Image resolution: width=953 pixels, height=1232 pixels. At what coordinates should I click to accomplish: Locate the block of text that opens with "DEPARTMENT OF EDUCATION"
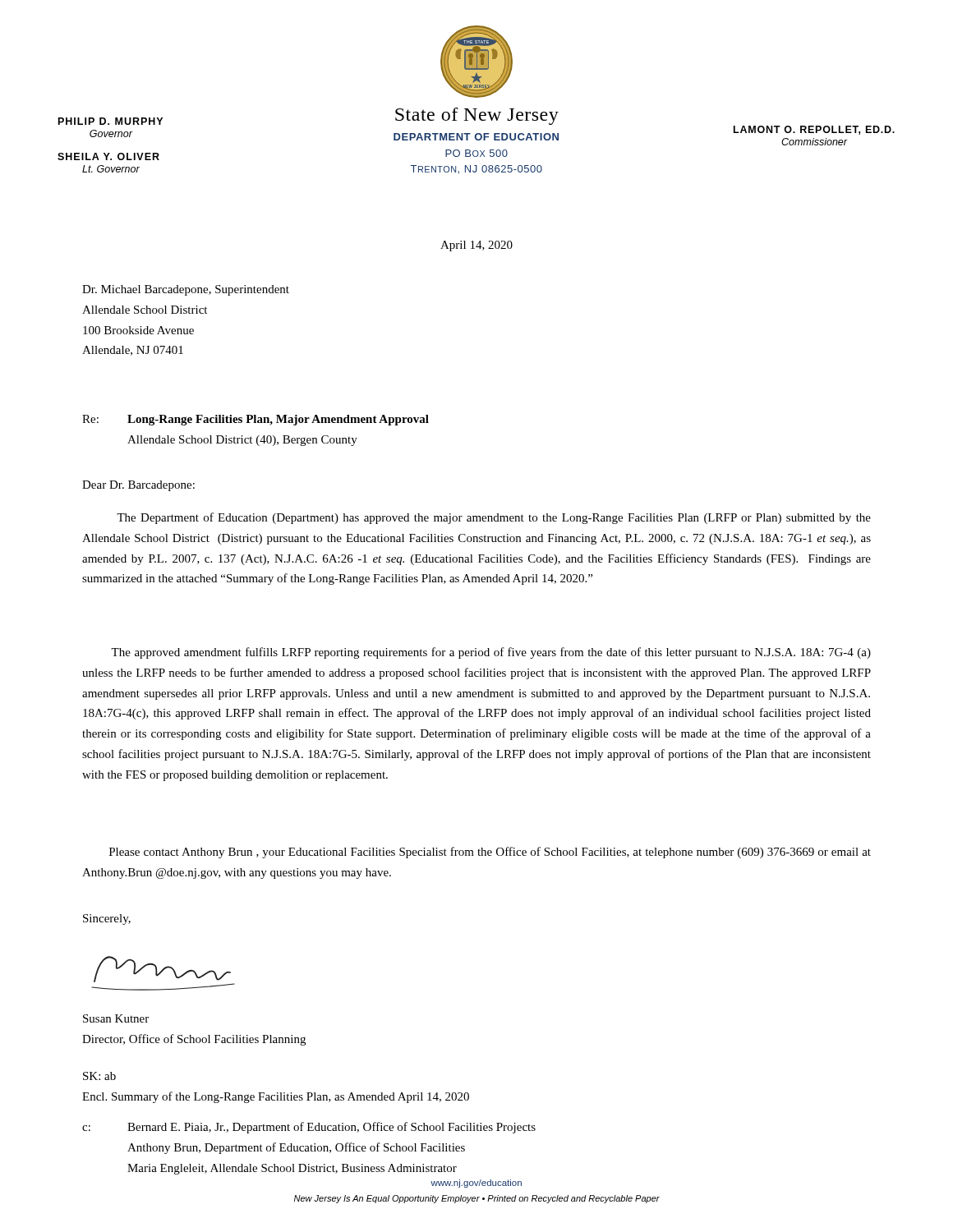pyautogui.click(x=476, y=153)
